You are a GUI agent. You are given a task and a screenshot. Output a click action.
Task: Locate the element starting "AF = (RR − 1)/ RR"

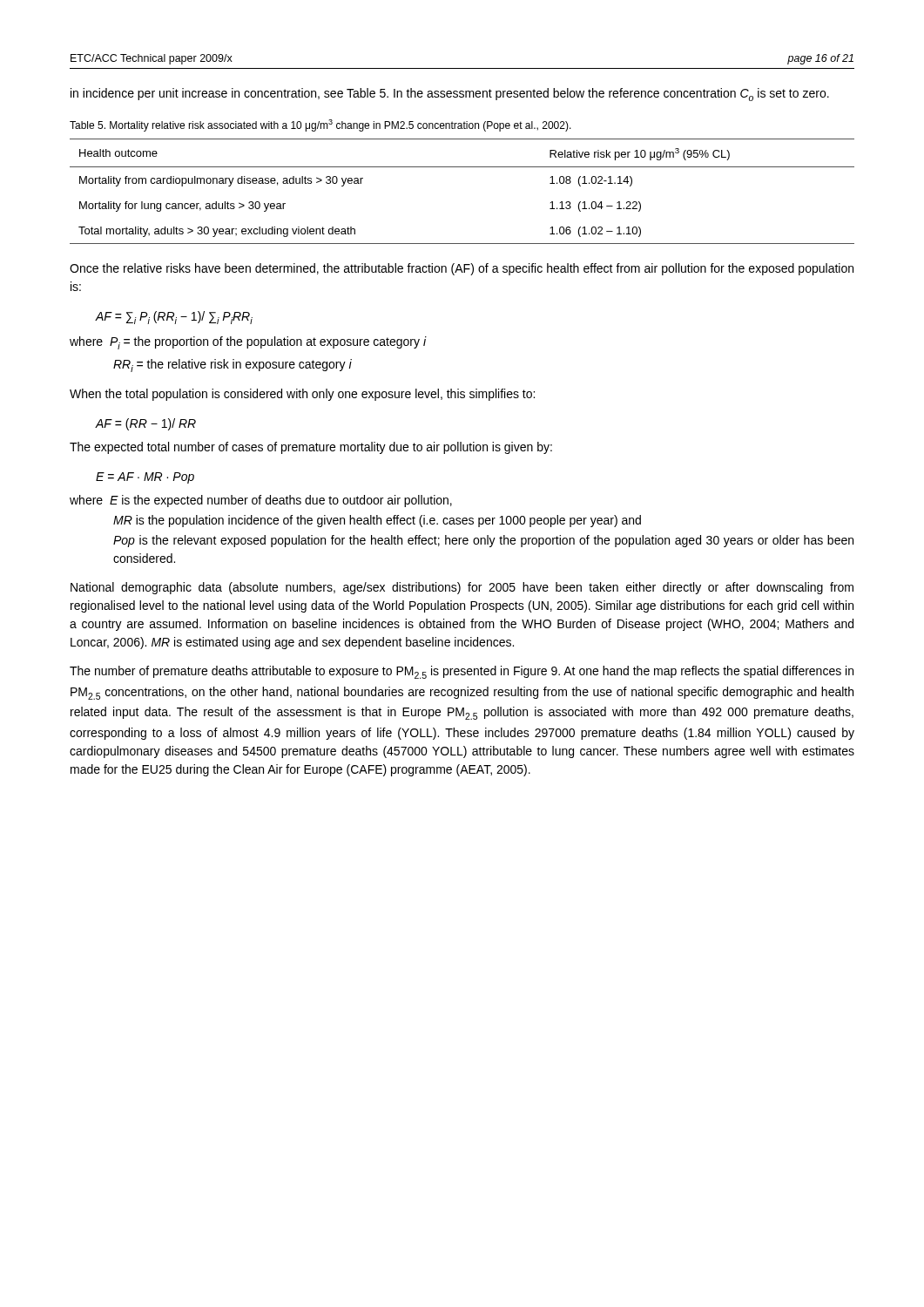[146, 423]
